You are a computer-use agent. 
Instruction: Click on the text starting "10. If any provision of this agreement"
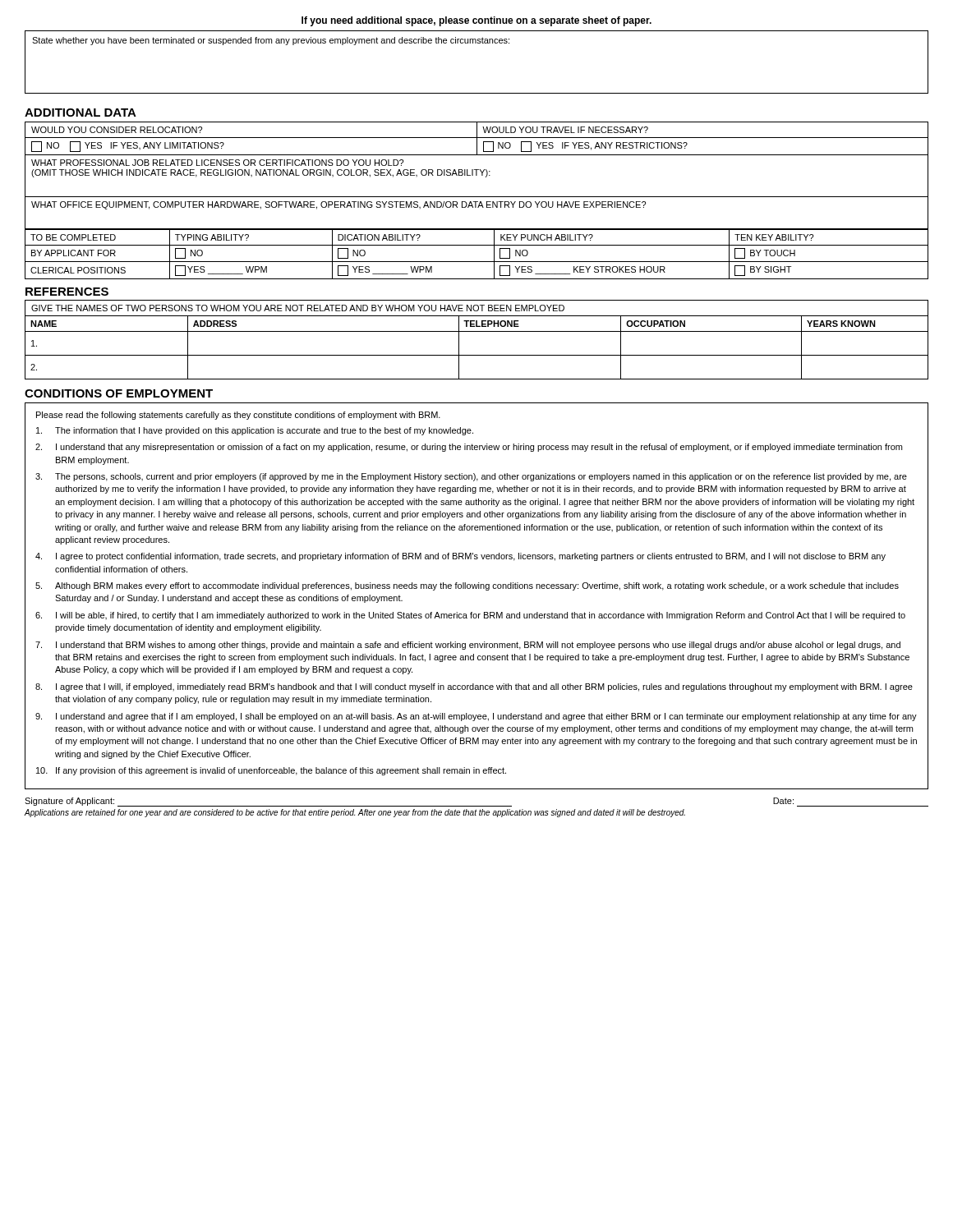271,771
